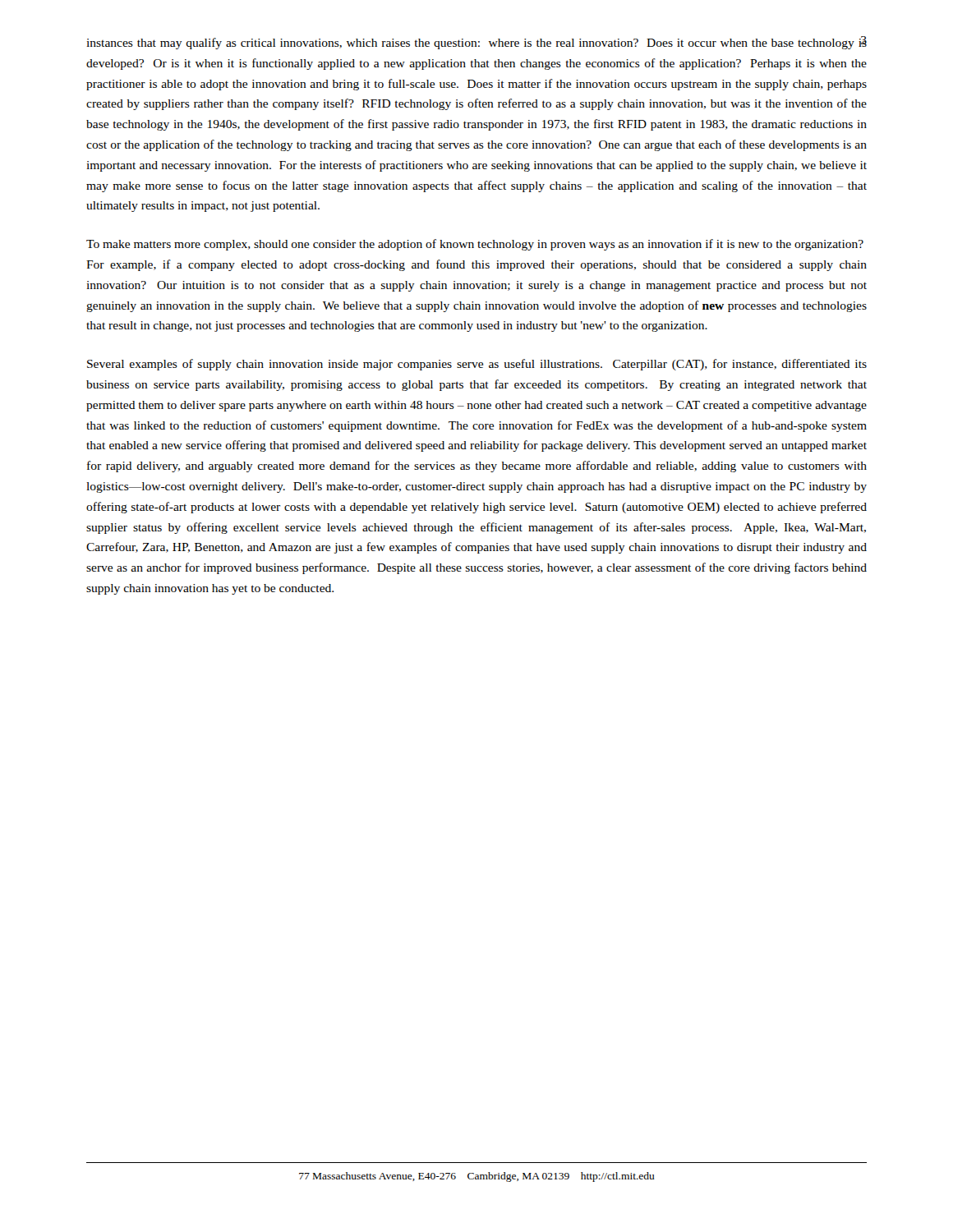Select the element starting "instances that may qualify as"
The height and width of the screenshot is (1232, 953).
click(x=476, y=124)
